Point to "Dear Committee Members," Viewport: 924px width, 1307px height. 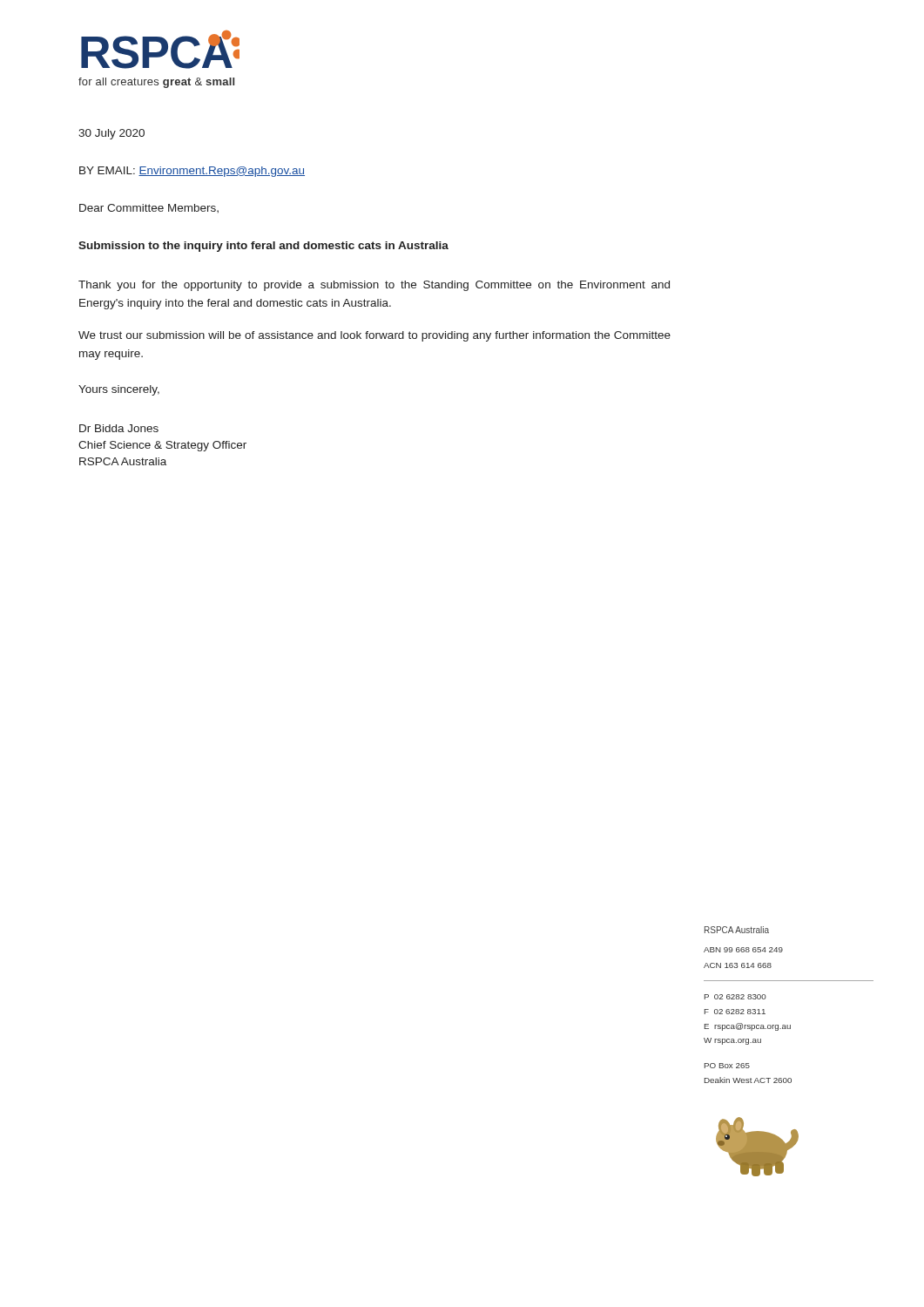(x=149, y=208)
